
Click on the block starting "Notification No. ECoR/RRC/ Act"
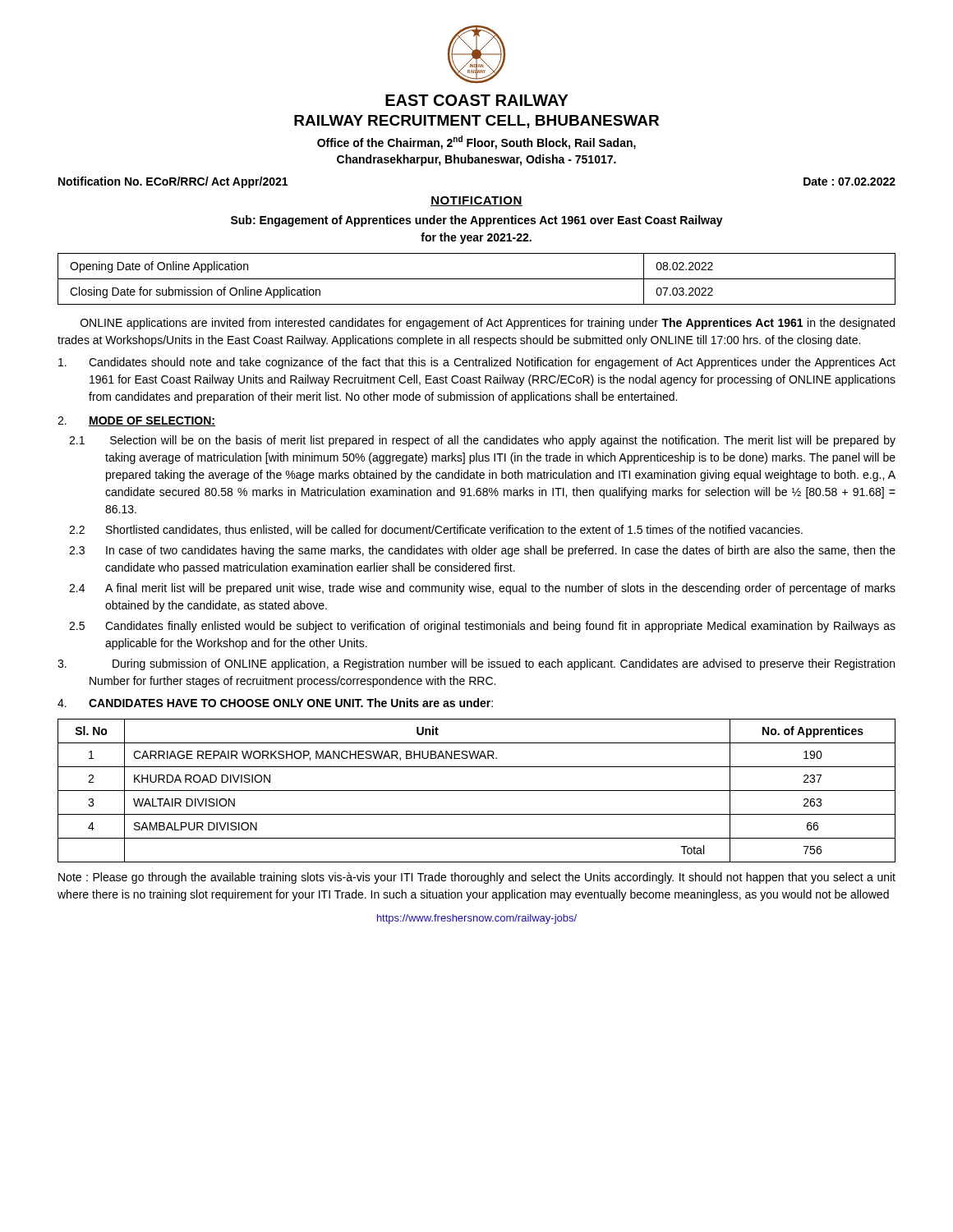click(x=175, y=182)
